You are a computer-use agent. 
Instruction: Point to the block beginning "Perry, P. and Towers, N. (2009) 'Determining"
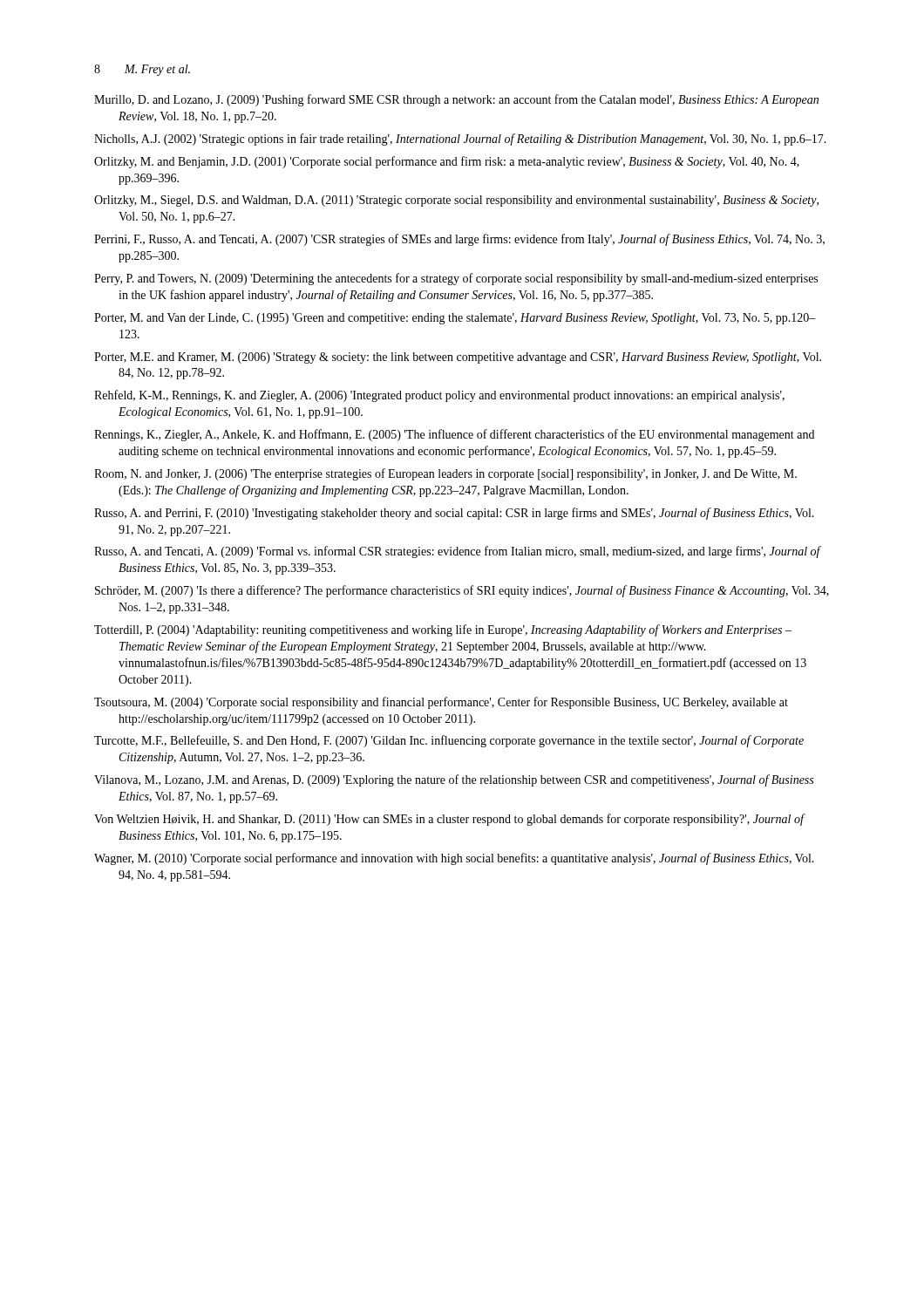462,288
